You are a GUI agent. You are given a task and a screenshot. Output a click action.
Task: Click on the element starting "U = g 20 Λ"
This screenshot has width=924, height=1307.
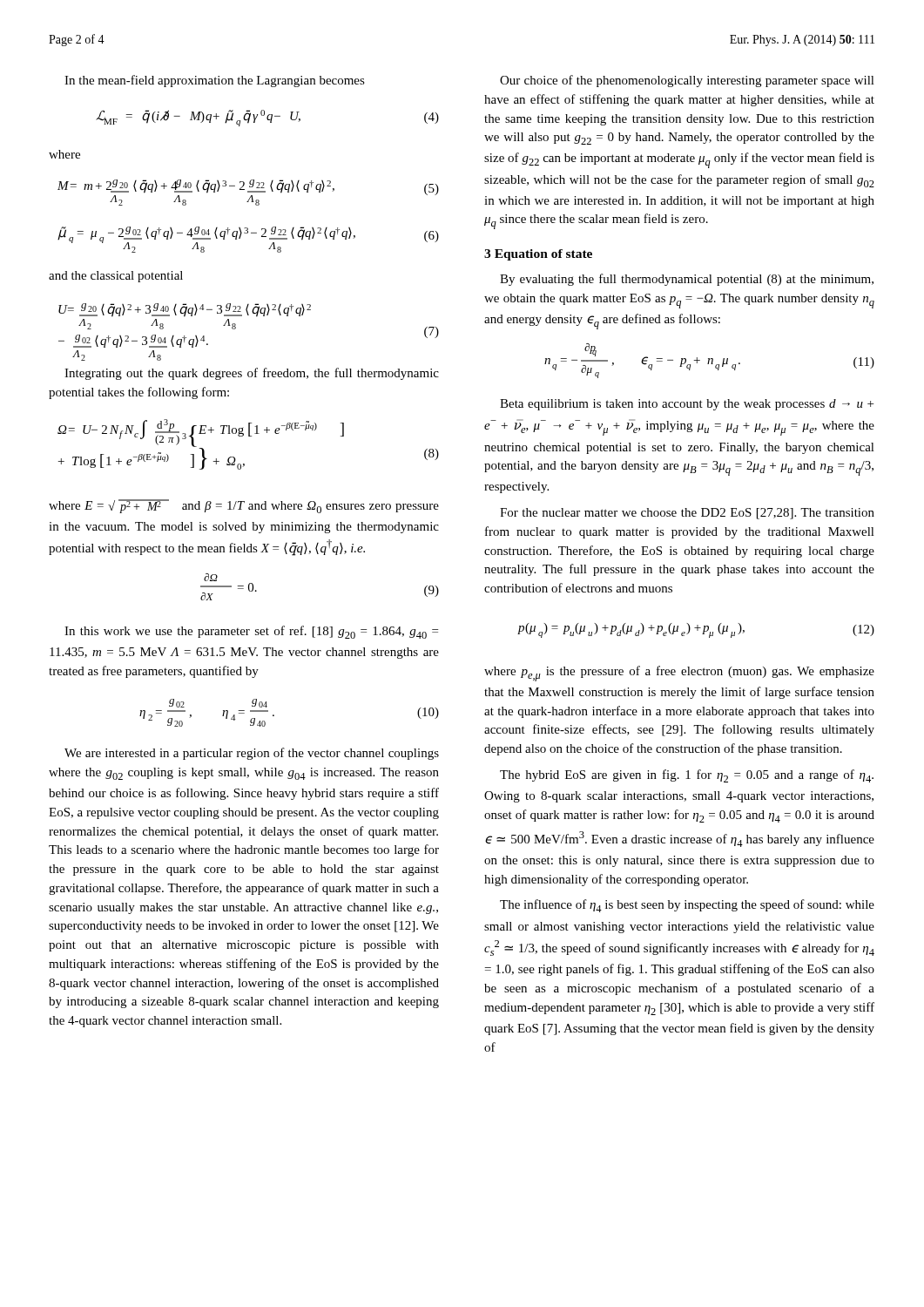(244, 325)
